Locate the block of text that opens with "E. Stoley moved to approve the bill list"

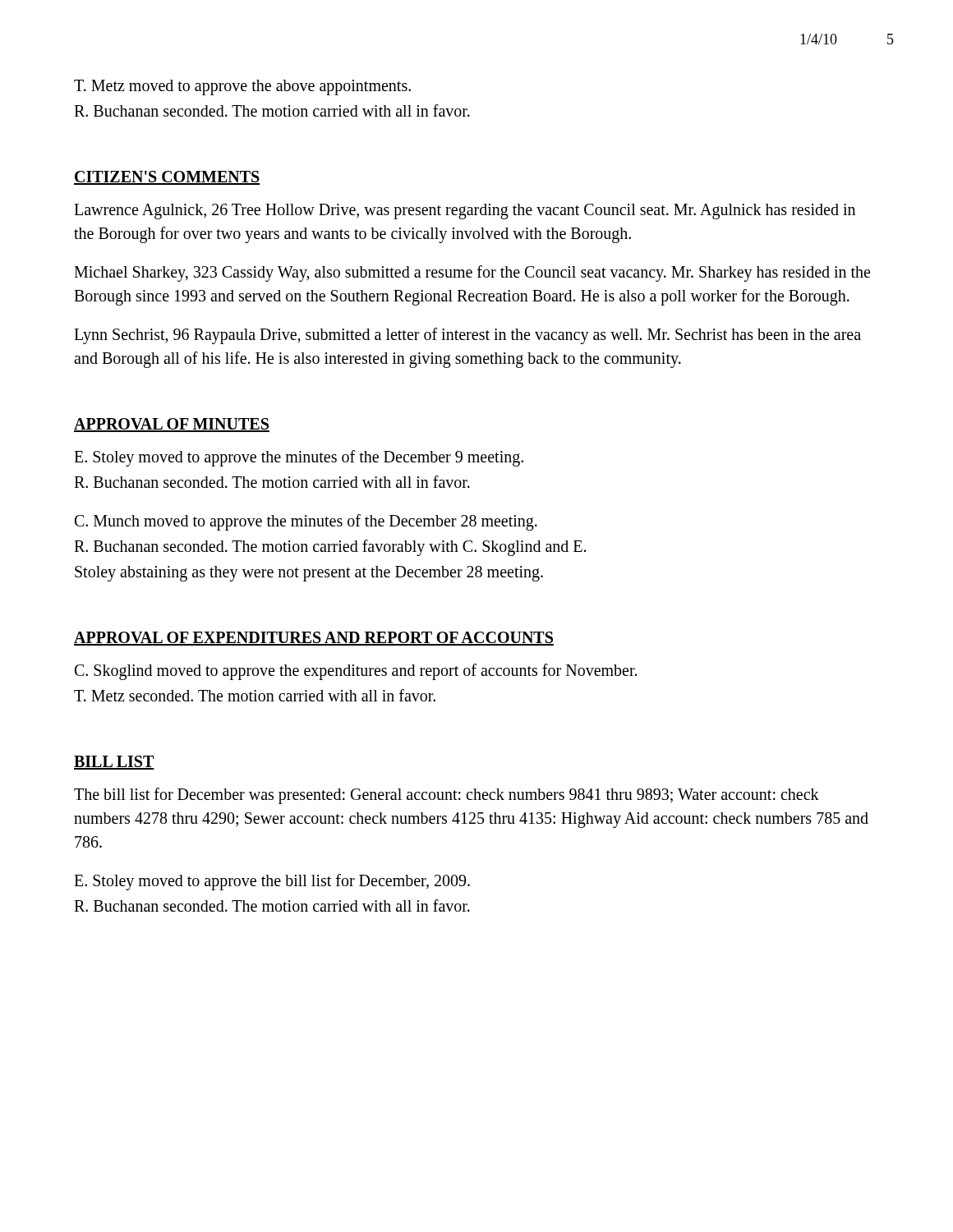[476, 894]
